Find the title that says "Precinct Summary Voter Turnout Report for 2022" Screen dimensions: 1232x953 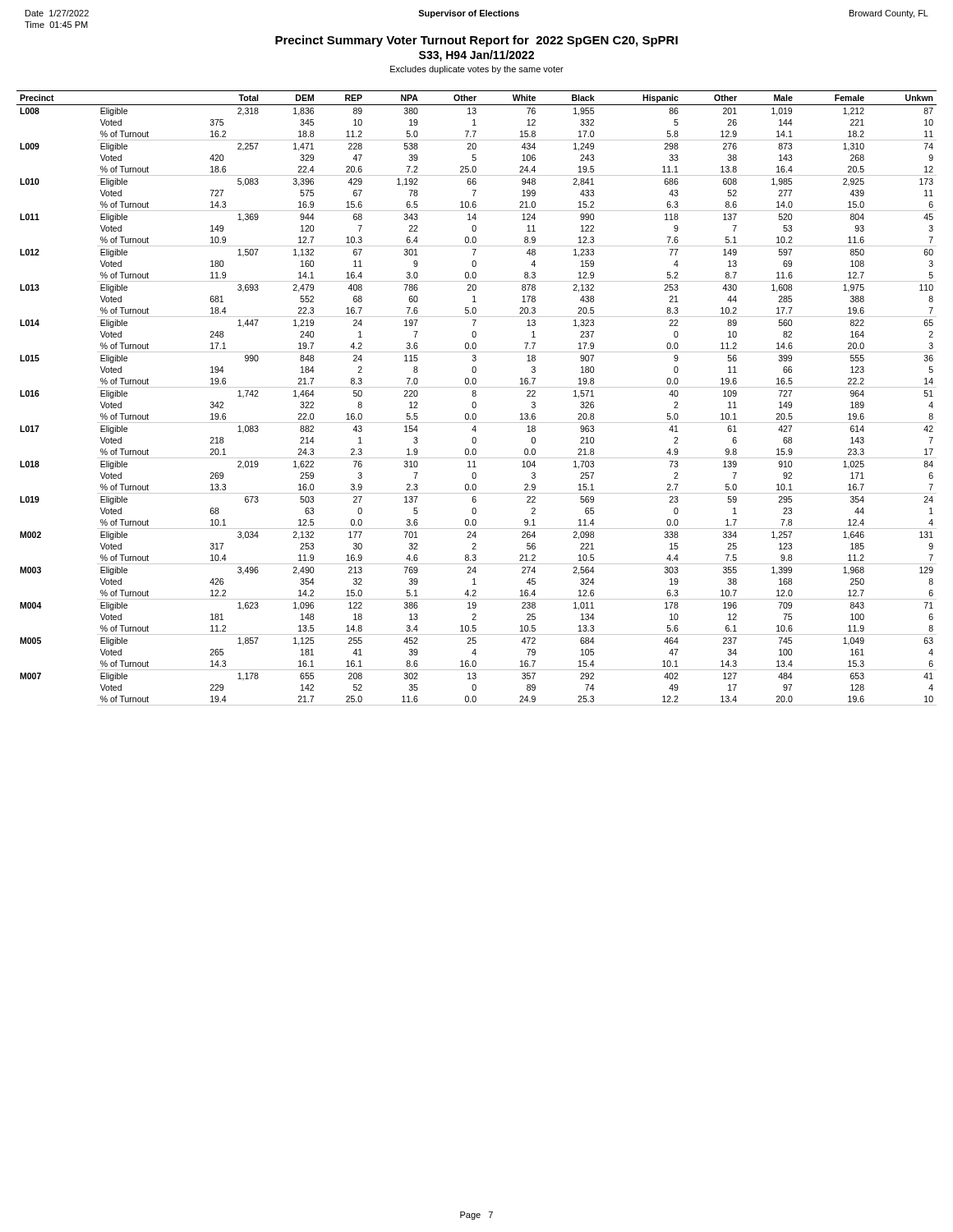click(x=476, y=40)
